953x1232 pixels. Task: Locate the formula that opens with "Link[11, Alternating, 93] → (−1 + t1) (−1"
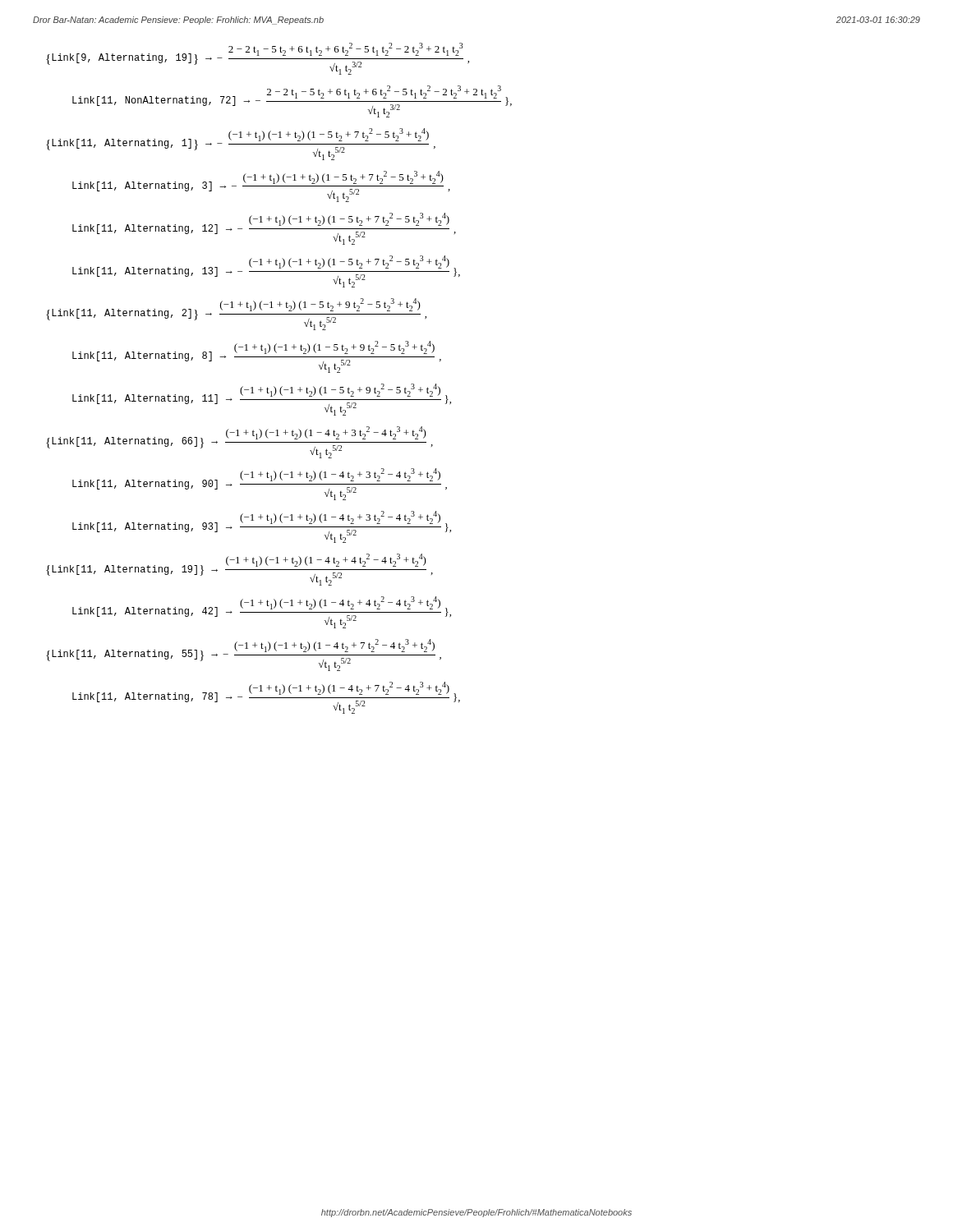pos(262,527)
